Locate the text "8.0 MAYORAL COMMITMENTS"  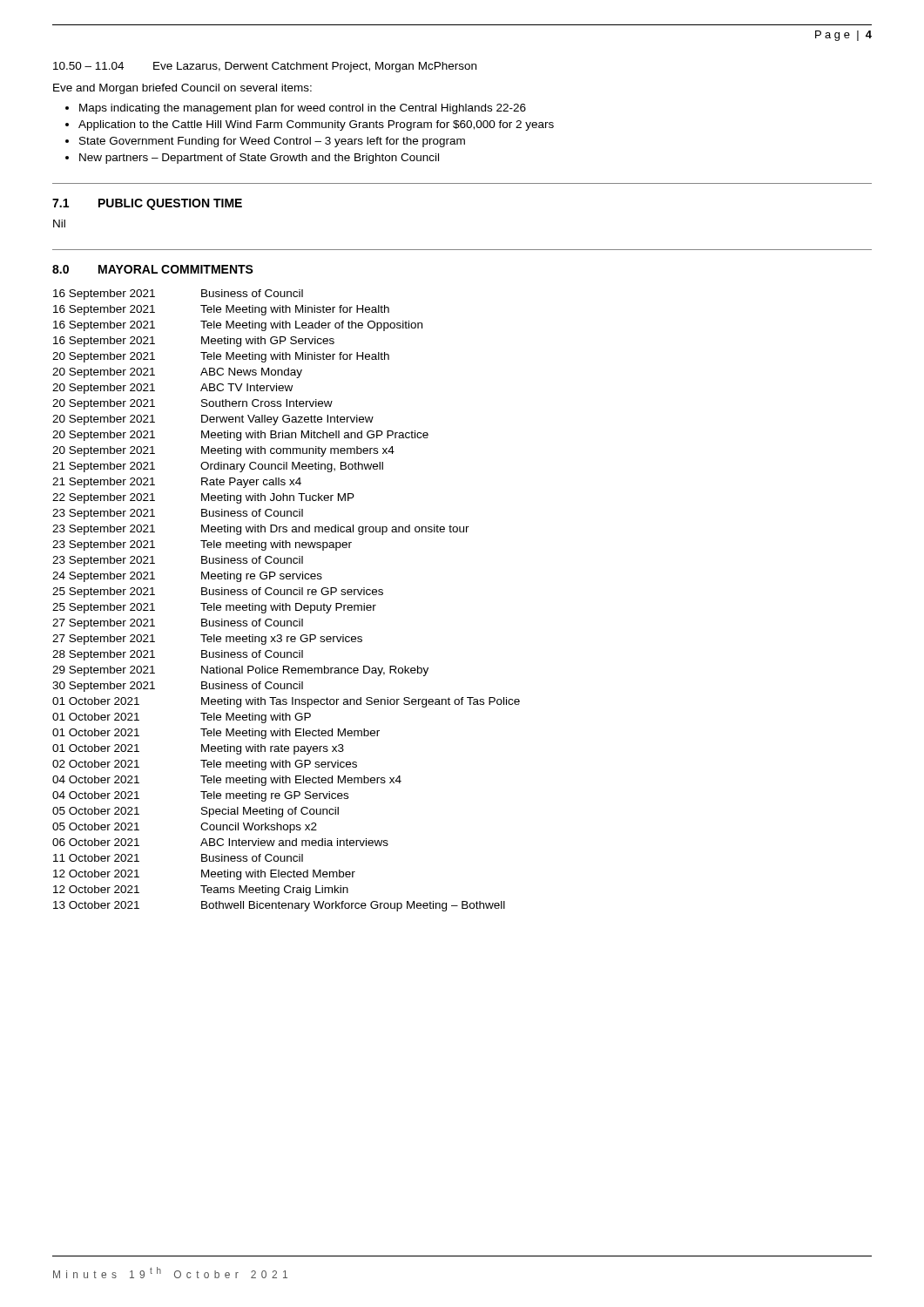(153, 269)
